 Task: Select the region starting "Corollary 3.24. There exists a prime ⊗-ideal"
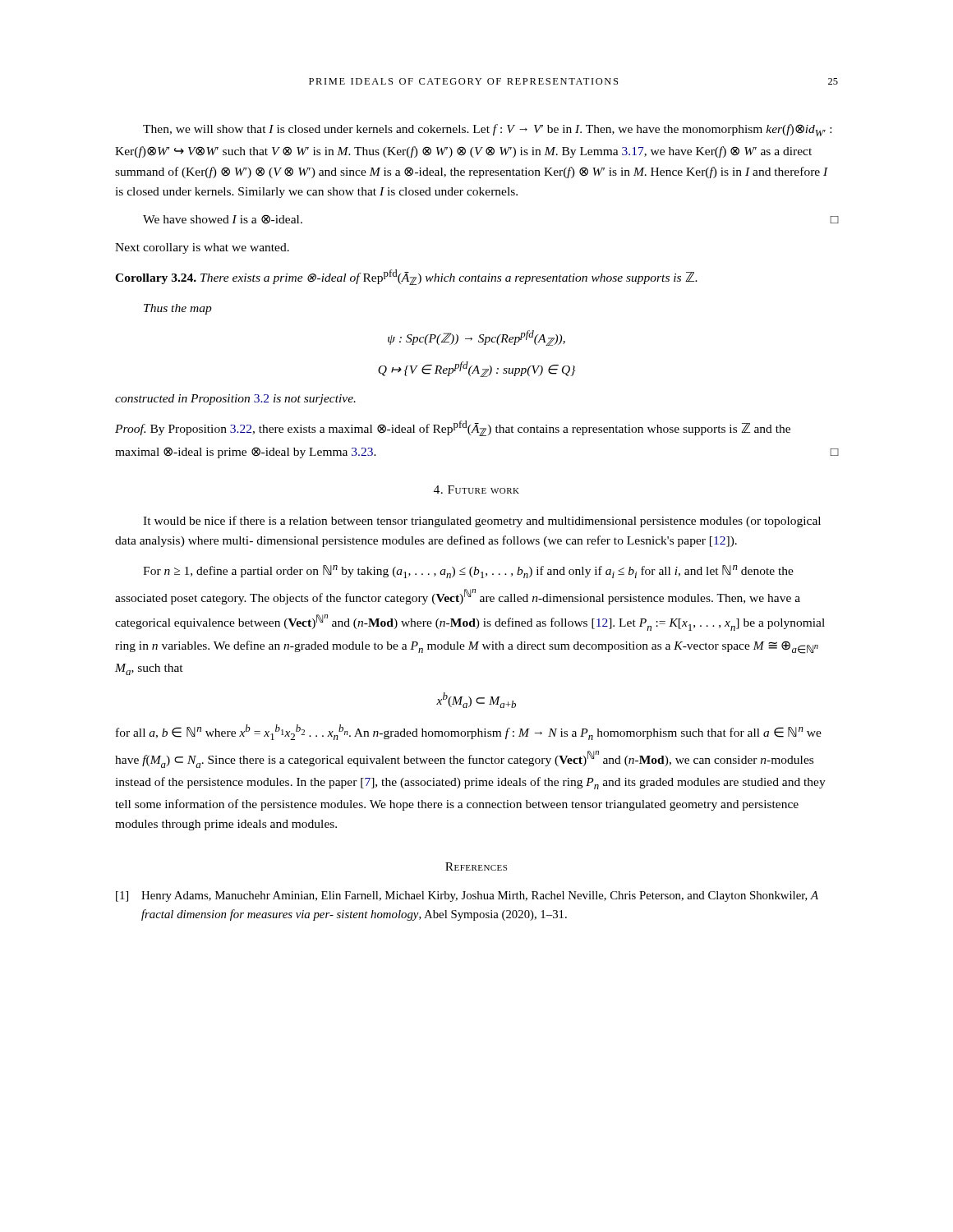pyautogui.click(x=476, y=337)
